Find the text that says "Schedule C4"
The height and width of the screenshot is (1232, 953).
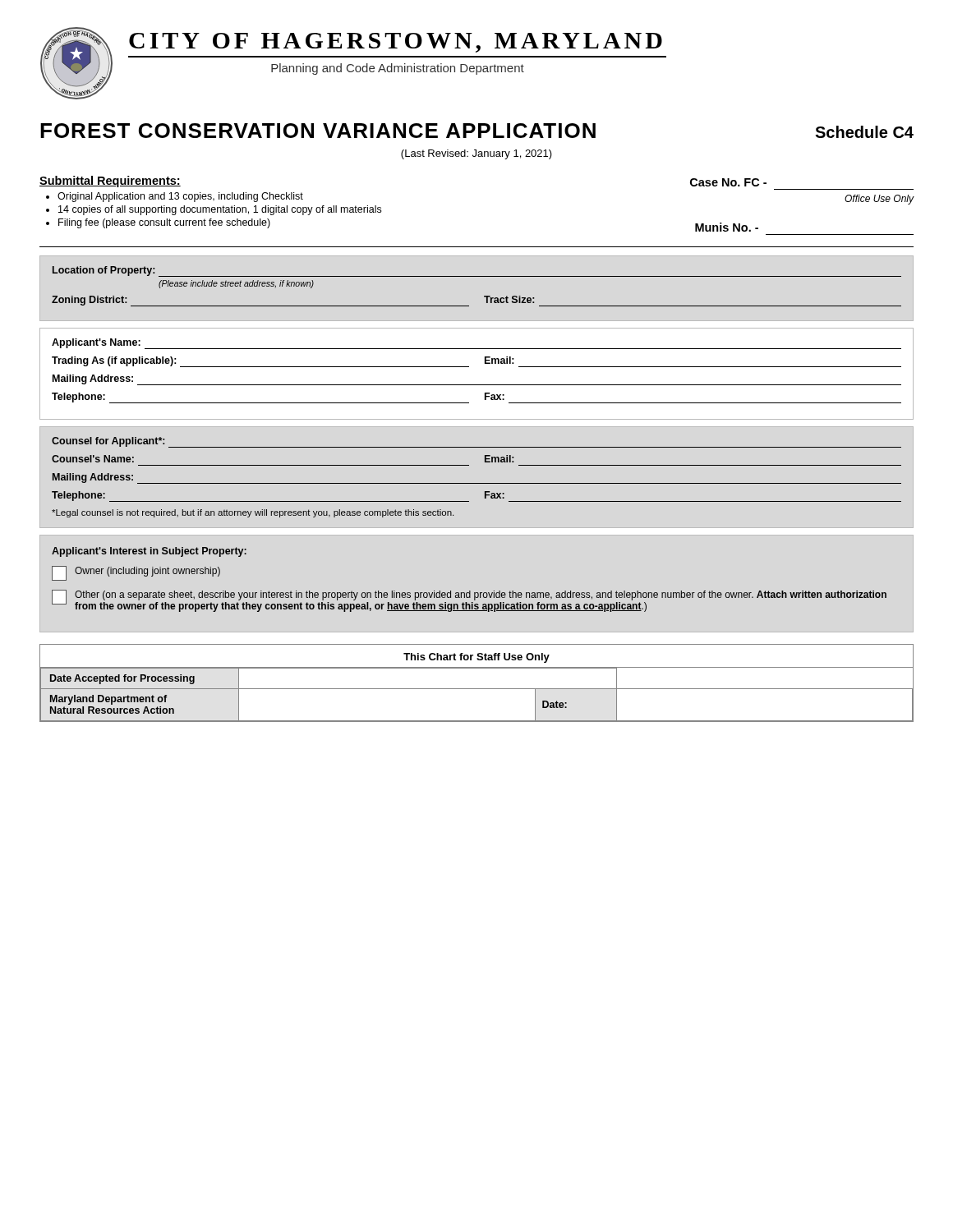tap(864, 132)
